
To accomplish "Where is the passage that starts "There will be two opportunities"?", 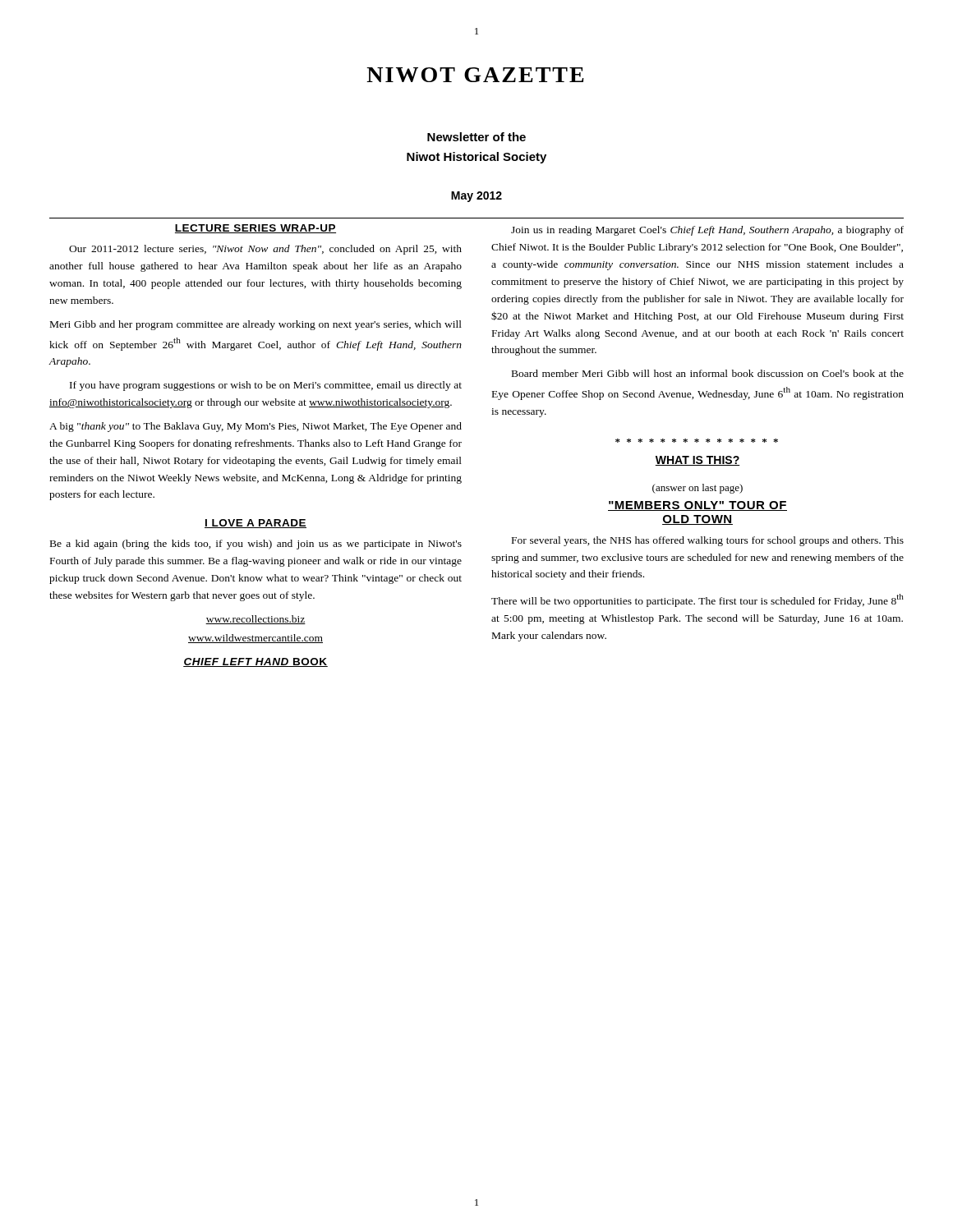I will pyautogui.click(x=698, y=616).
